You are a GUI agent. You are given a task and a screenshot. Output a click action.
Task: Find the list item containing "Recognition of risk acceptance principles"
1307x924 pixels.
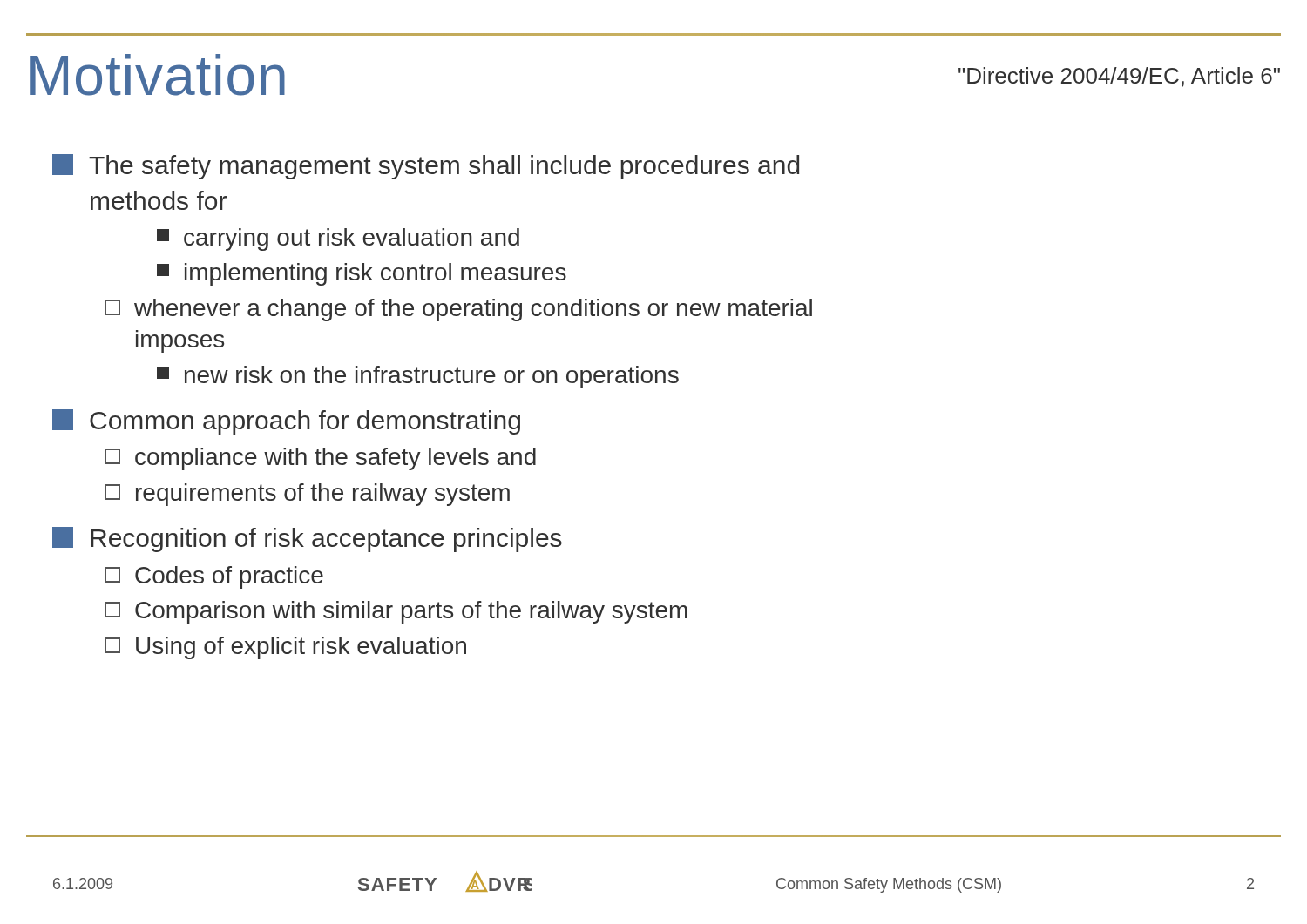coord(307,539)
